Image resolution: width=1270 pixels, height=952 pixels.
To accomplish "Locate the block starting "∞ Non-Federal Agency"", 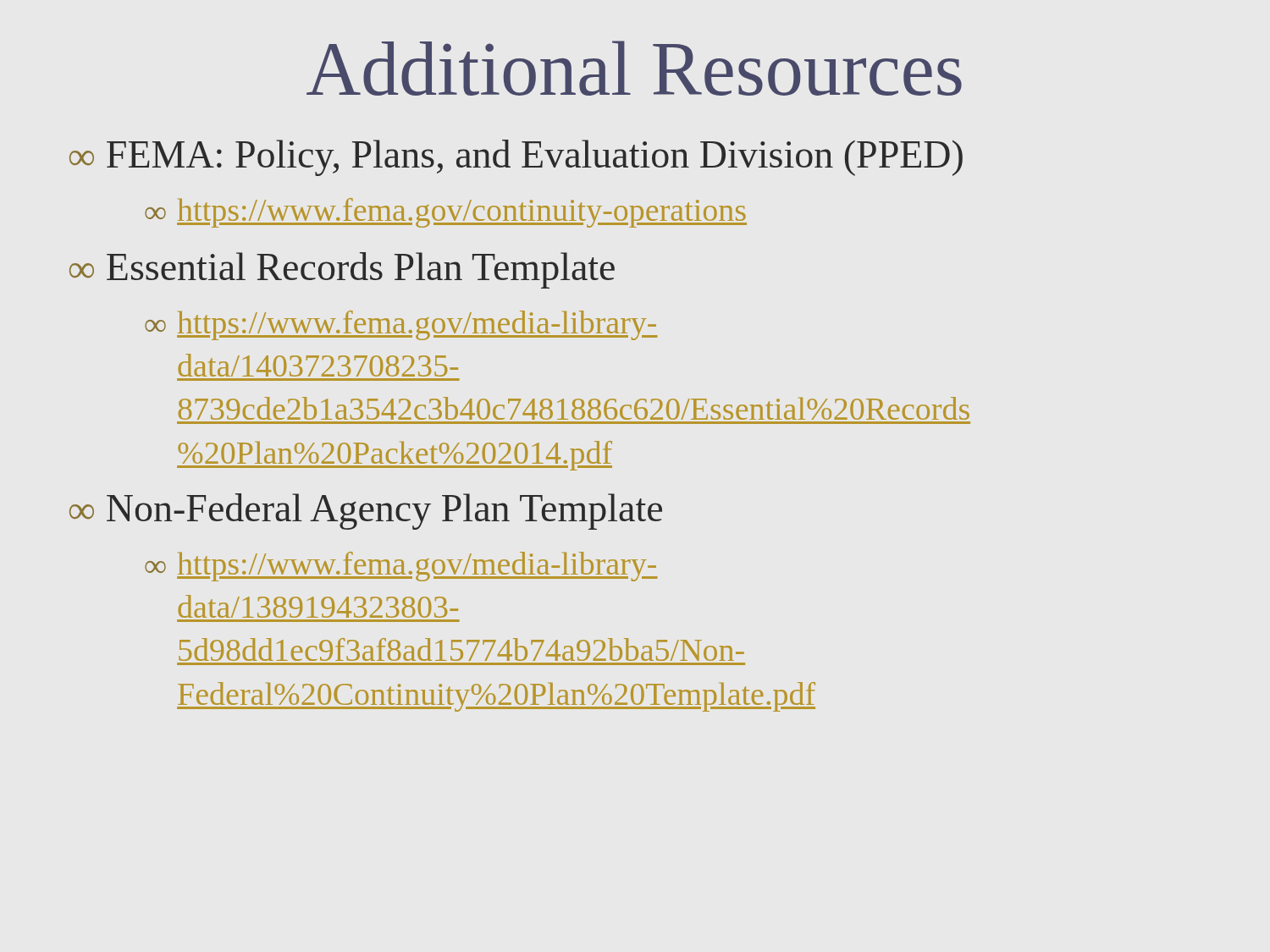I will (x=366, y=509).
